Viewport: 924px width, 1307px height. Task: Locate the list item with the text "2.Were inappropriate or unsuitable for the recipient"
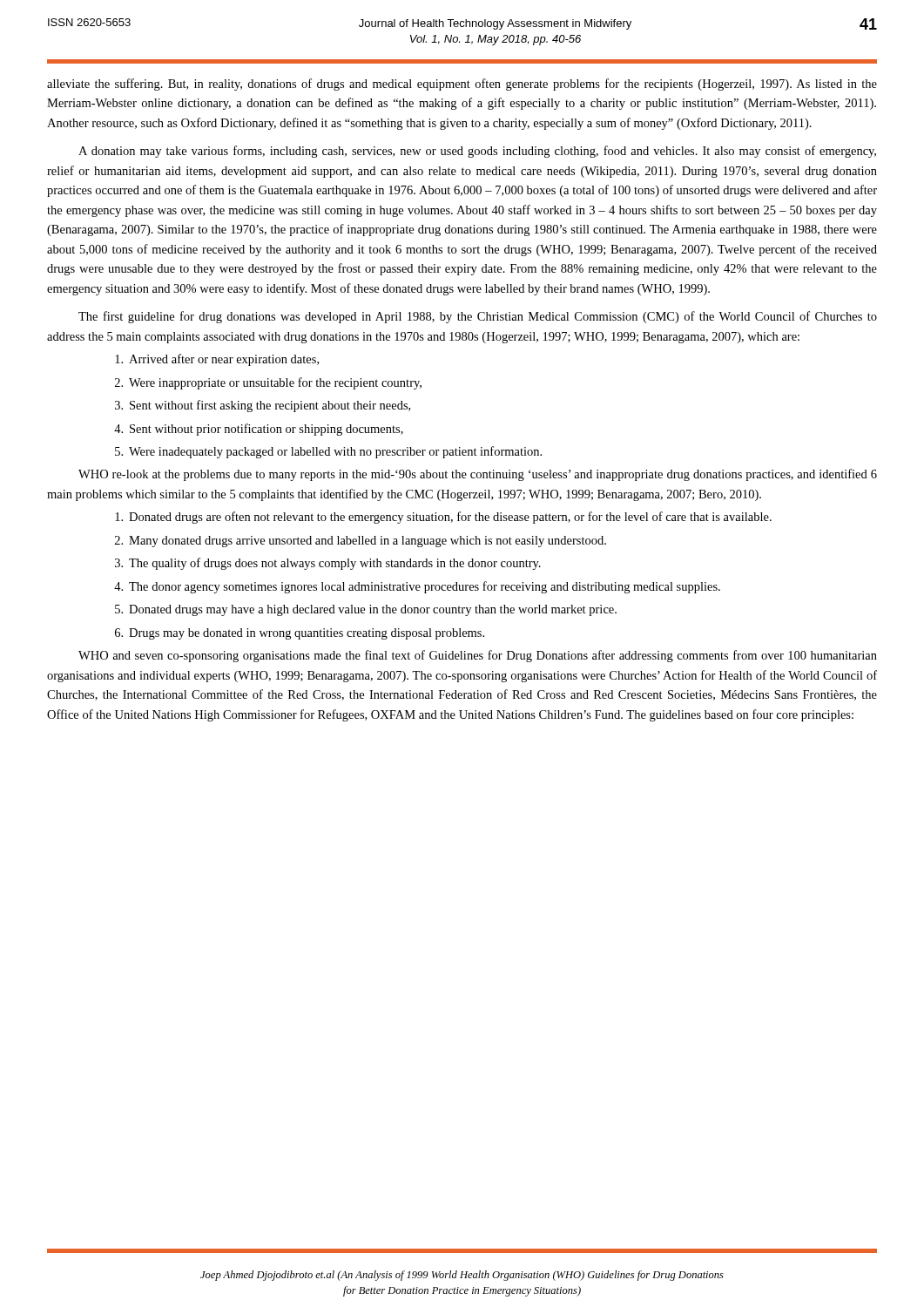(268, 383)
